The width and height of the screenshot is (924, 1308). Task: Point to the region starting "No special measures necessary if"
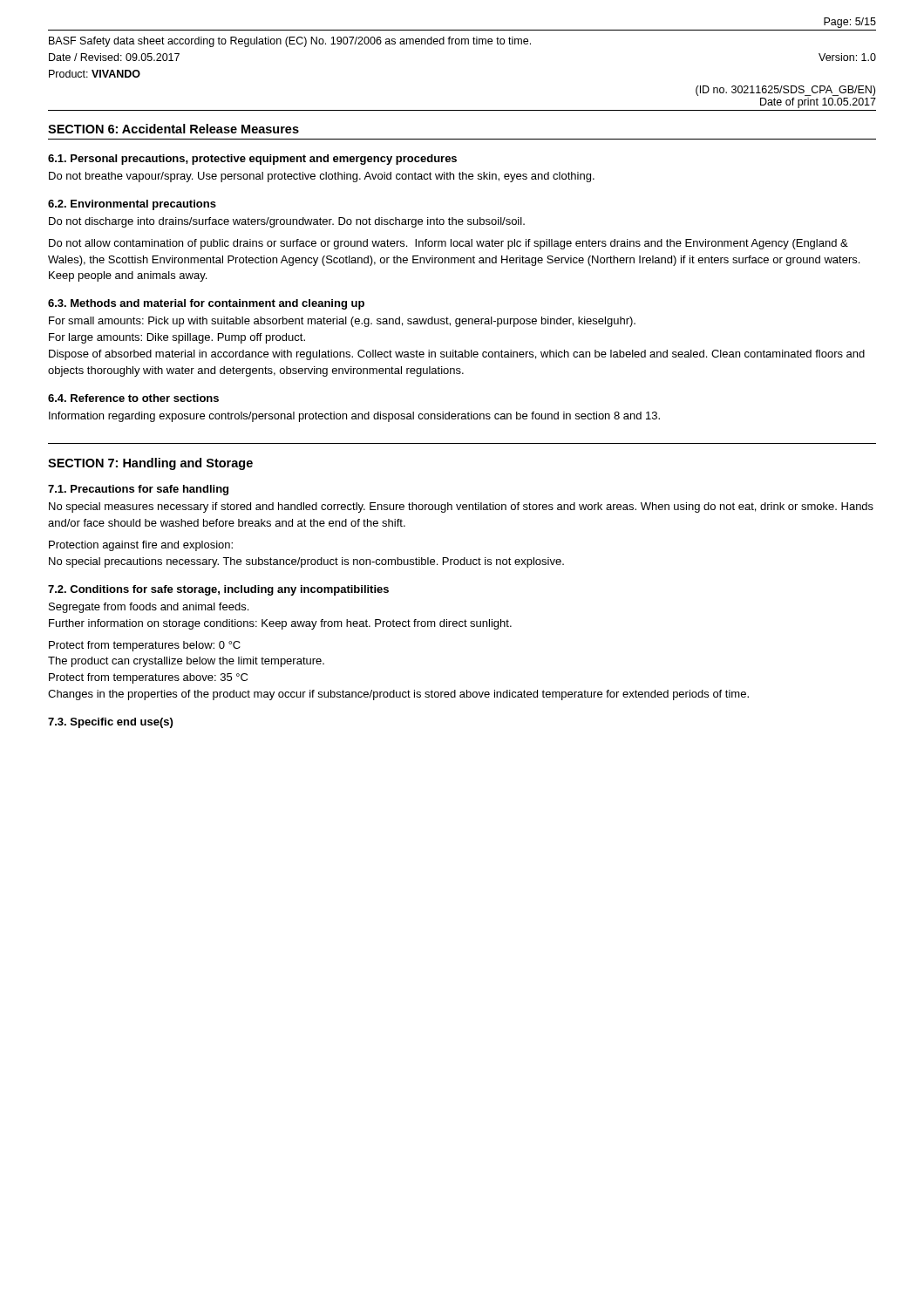(462, 516)
